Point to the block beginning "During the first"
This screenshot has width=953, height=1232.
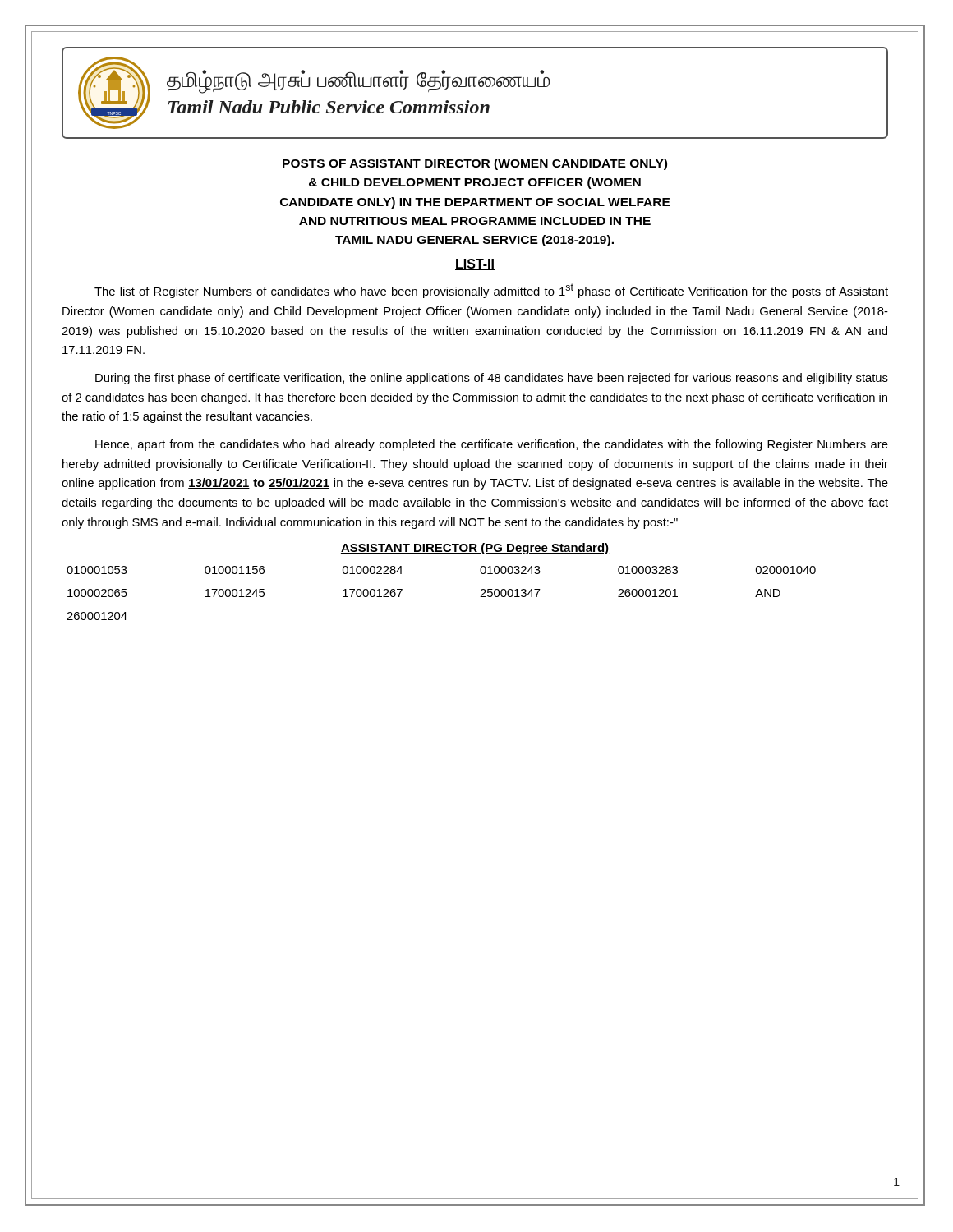coord(475,398)
